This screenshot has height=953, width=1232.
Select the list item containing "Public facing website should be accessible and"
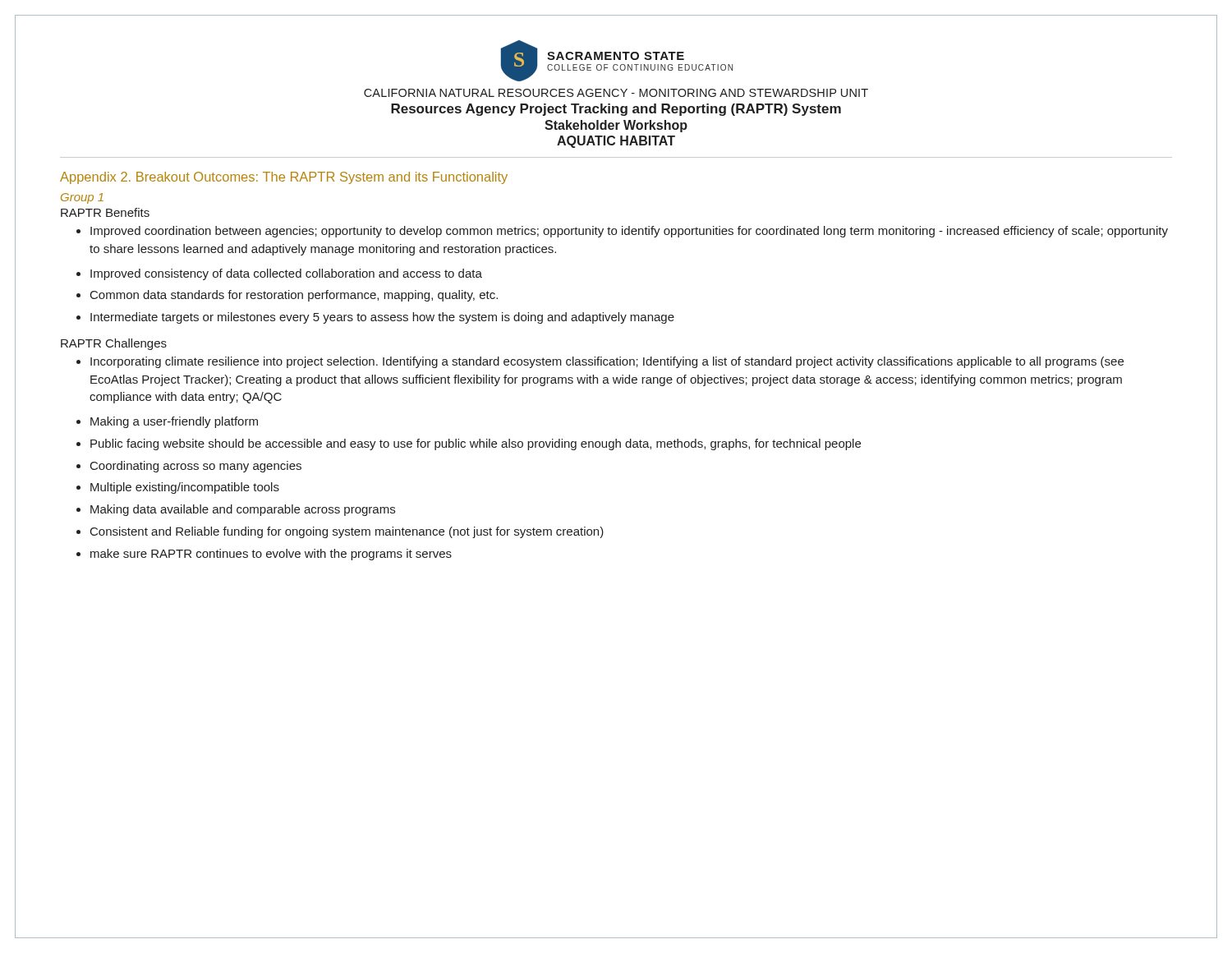616,443
